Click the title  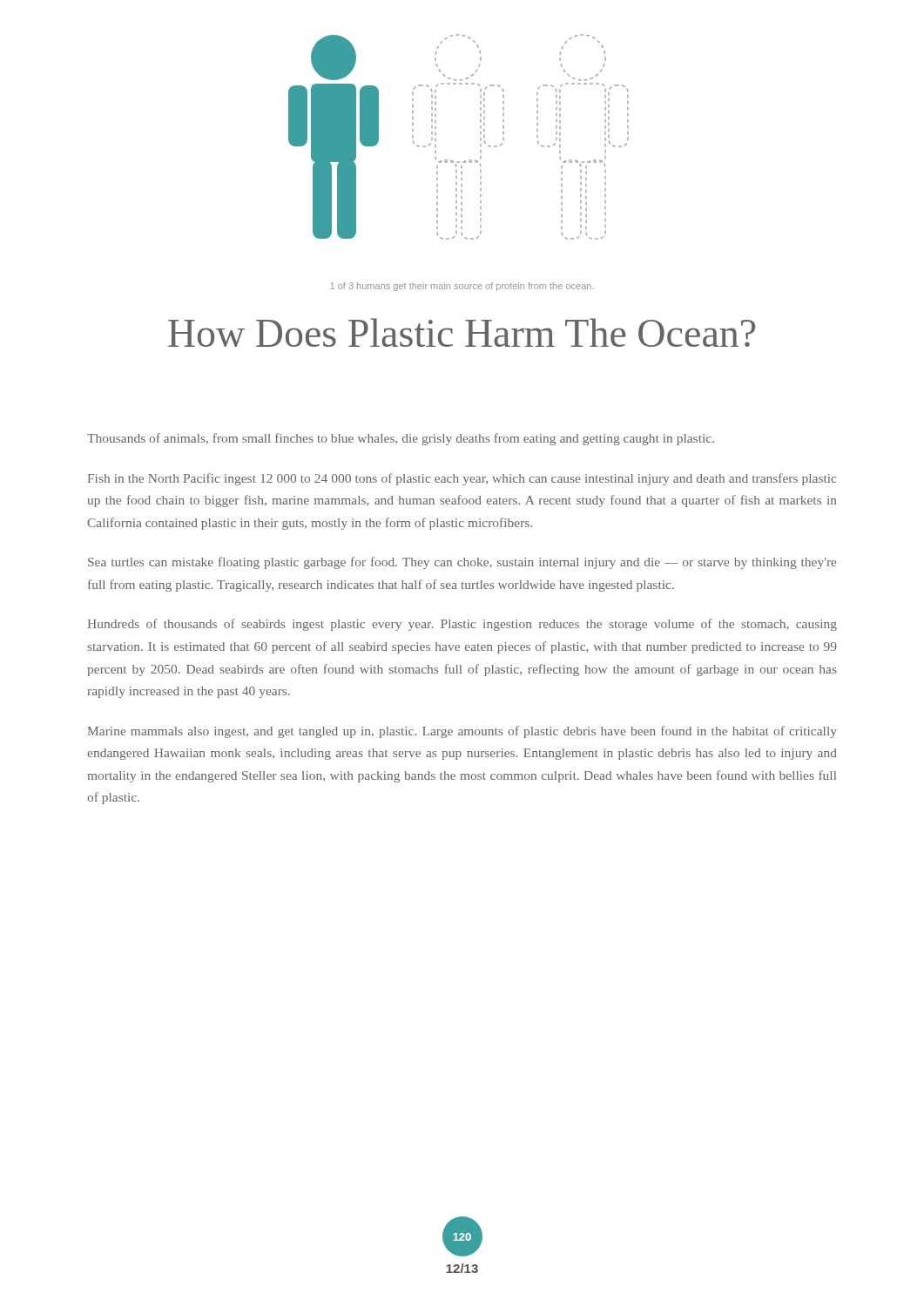tap(462, 333)
